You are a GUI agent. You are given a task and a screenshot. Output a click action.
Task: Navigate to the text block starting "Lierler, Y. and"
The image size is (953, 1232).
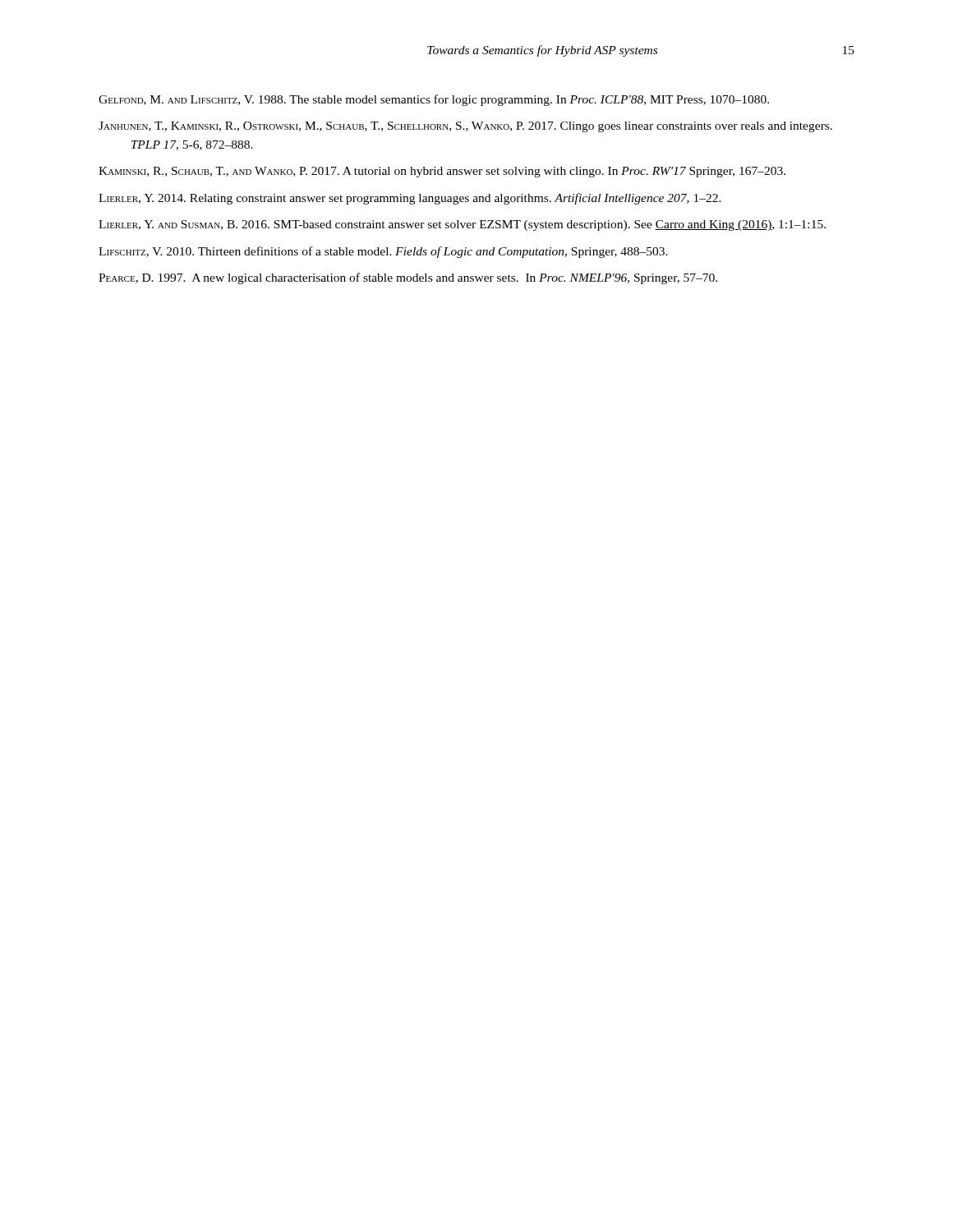click(463, 224)
